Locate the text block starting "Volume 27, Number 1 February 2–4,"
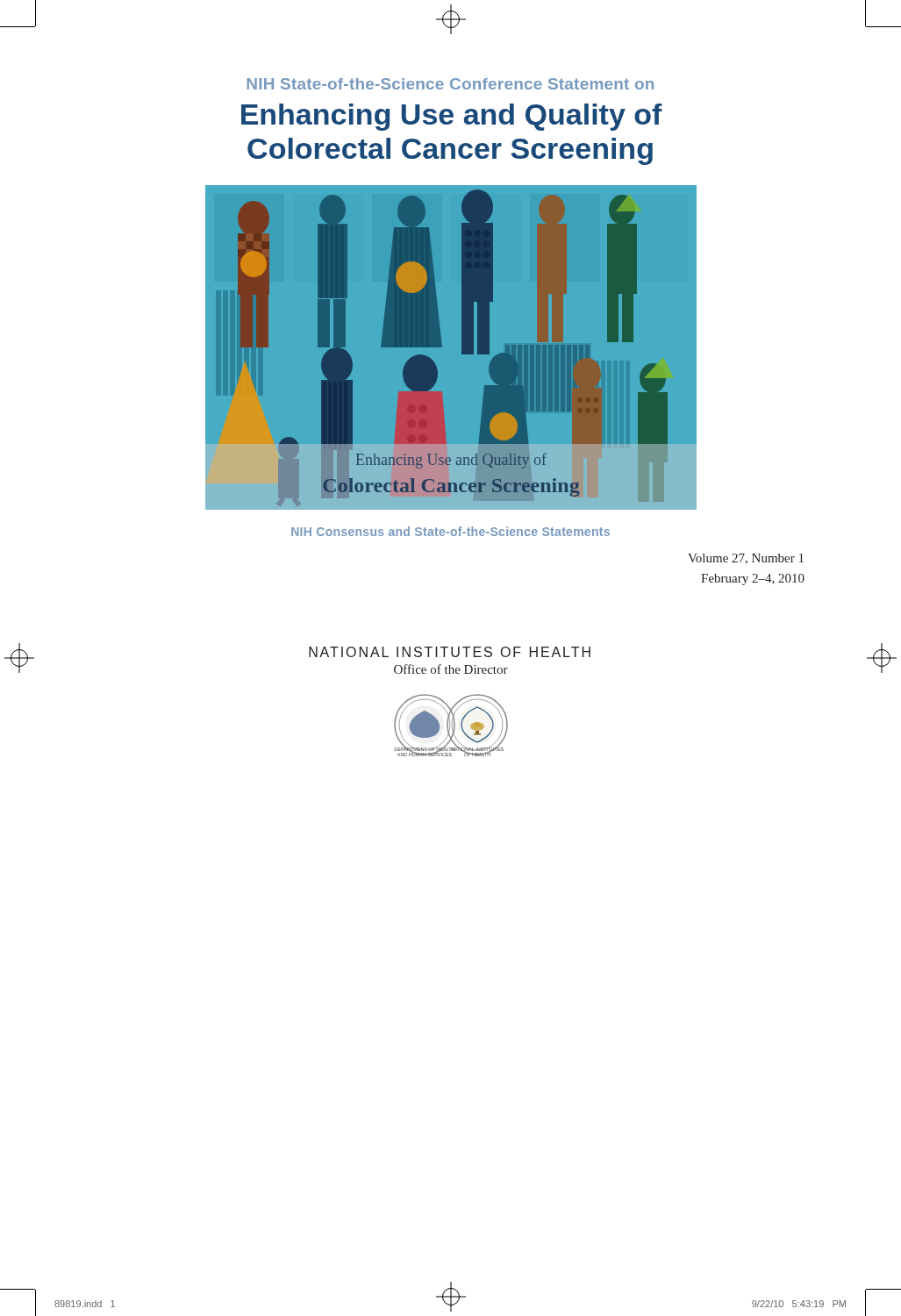 tap(746, 568)
